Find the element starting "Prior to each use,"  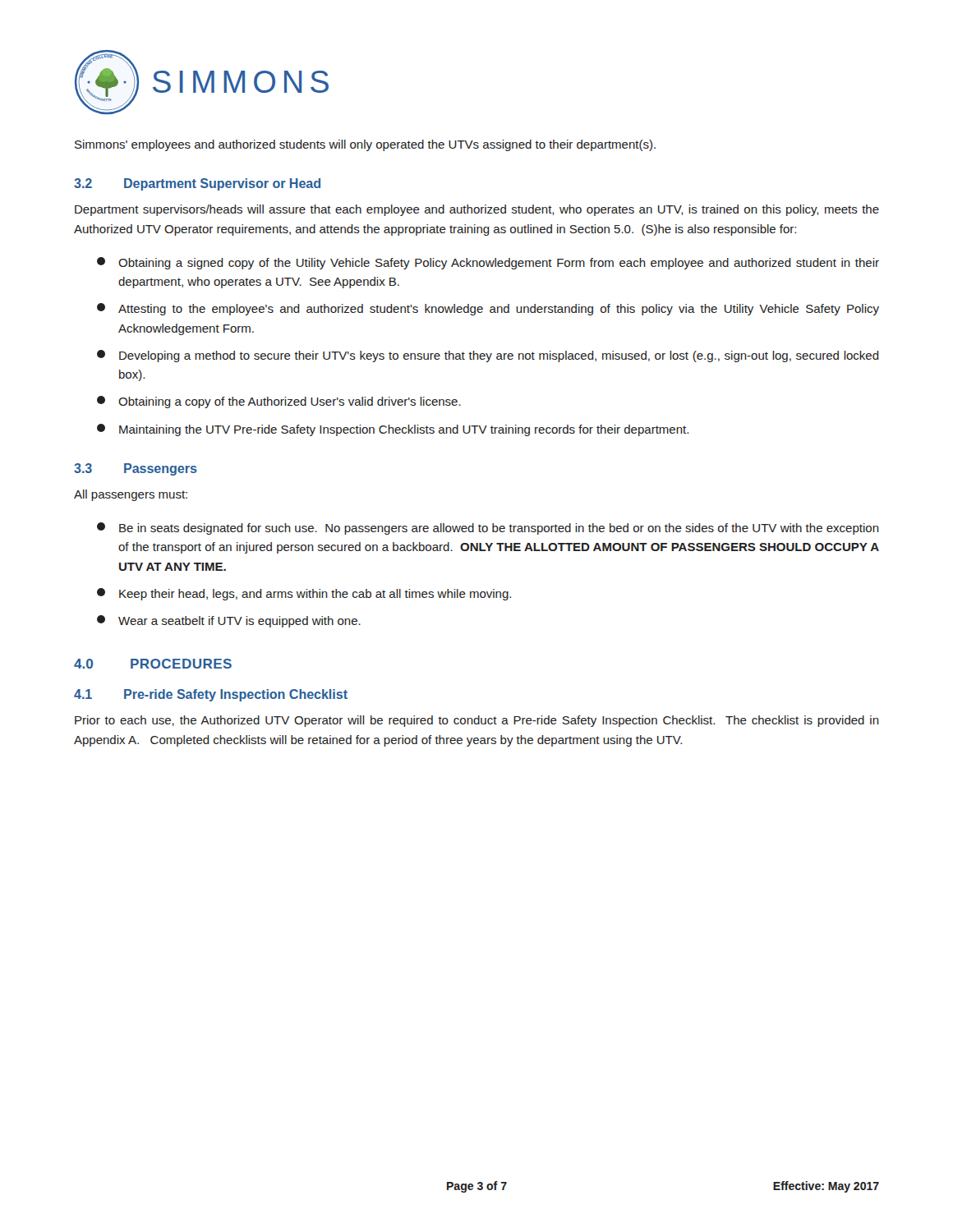(x=476, y=730)
